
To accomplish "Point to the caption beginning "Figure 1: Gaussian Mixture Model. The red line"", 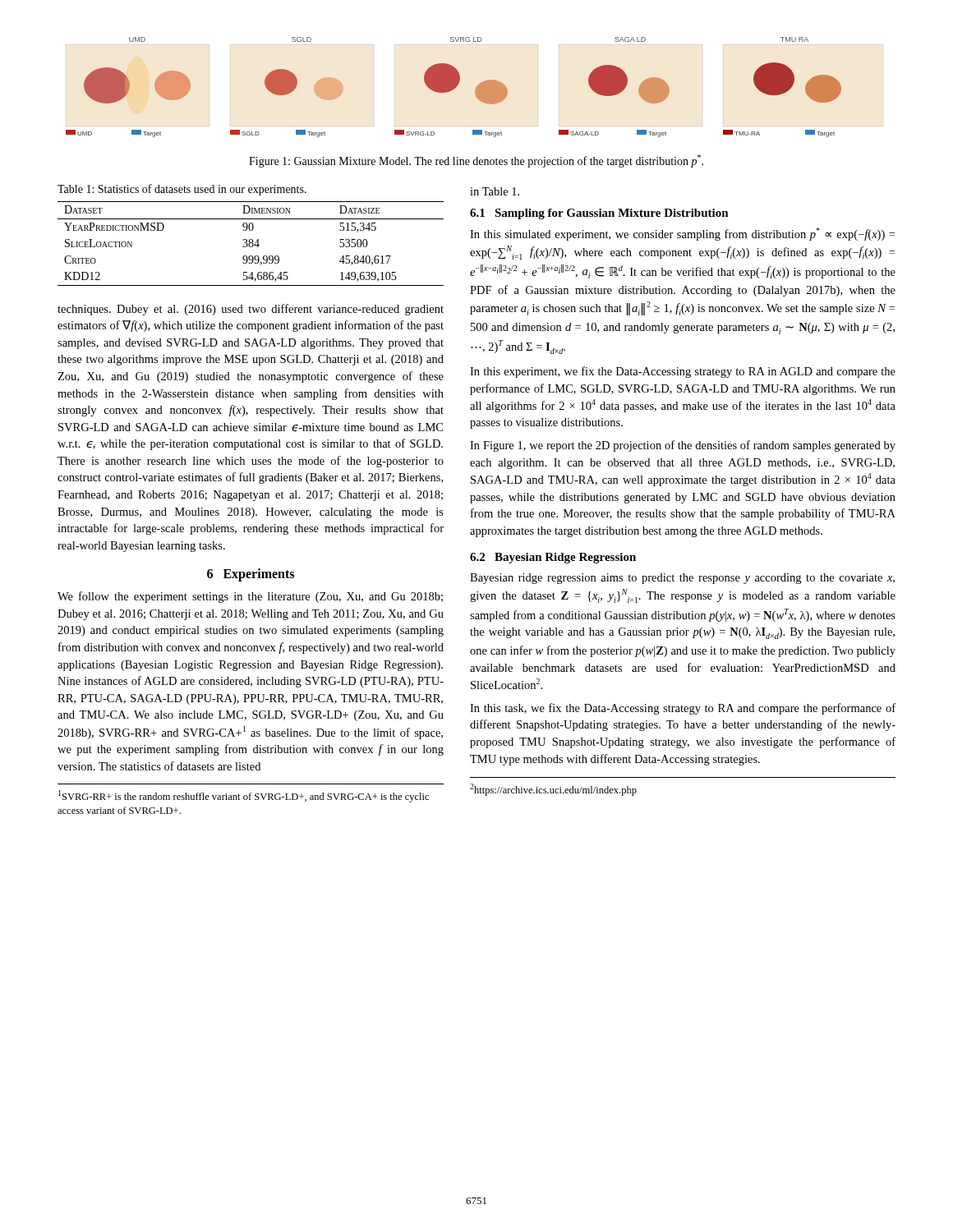I will pyautogui.click(x=476, y=160).
